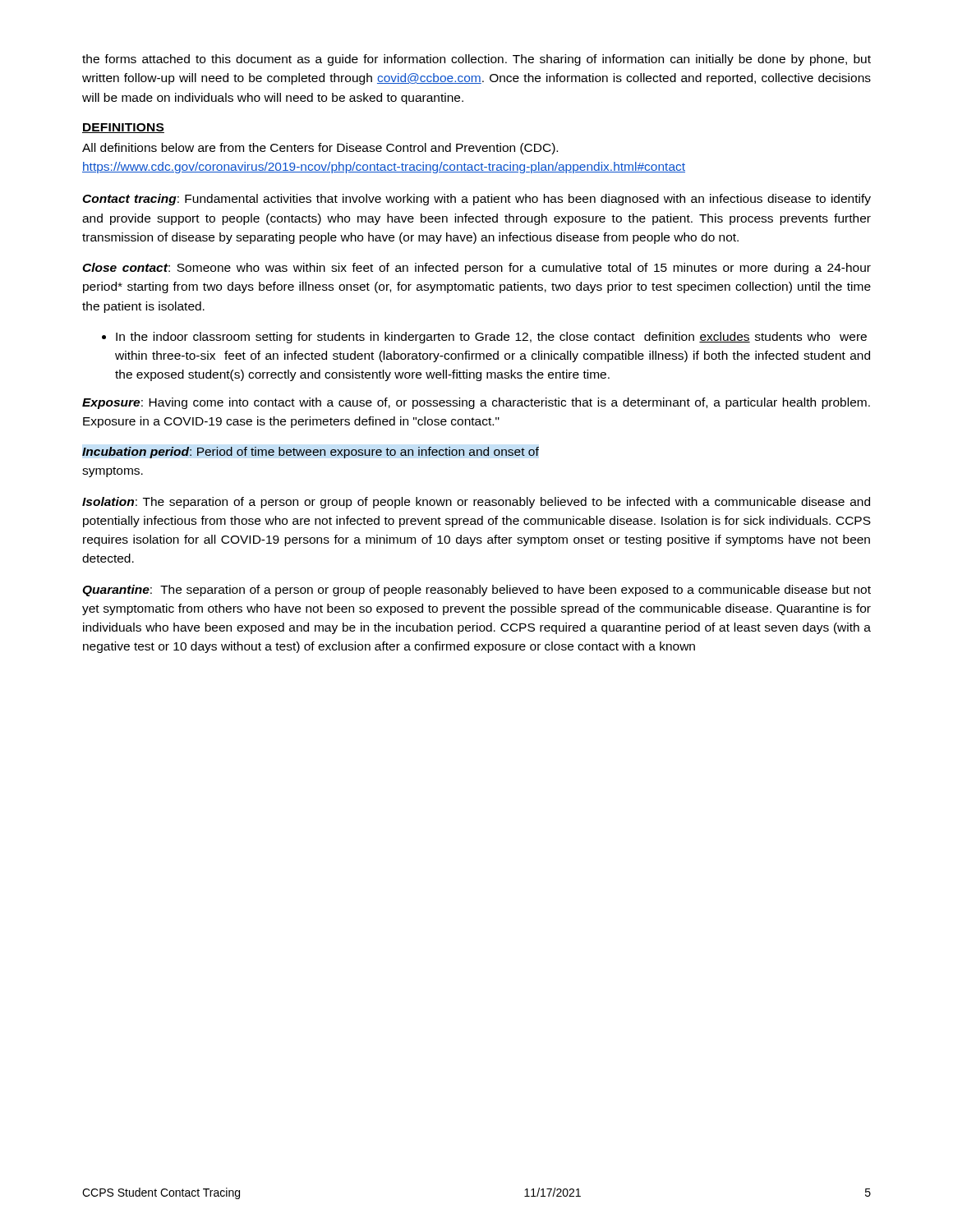Image resolution: width=953 pixels, height=1232 pixels.
Task: Click on the text block that reads "Contact tracing: Fundamental"
Action: (x=476, y=218)
